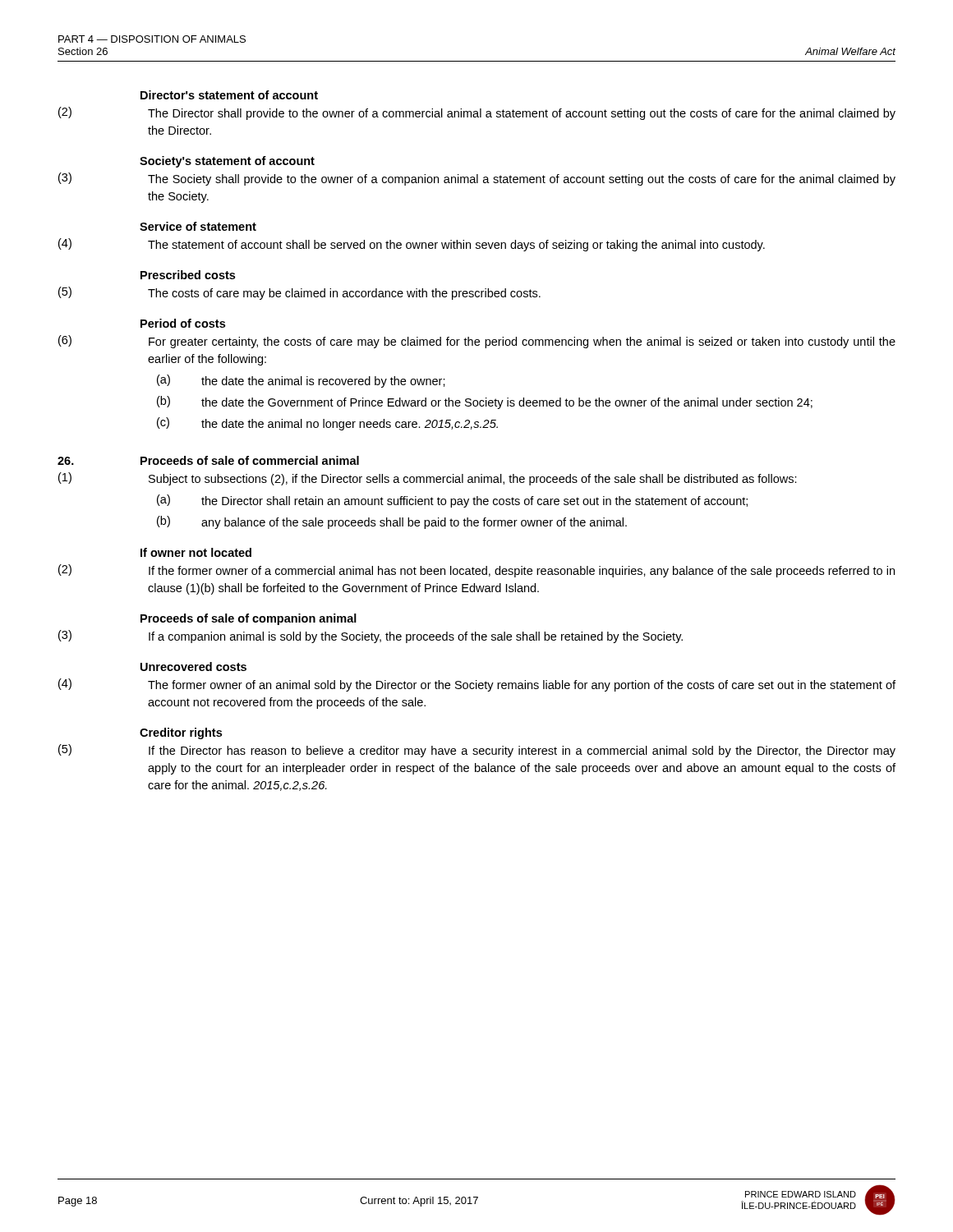Viewport: 953px width, 1232px height.
Task: Locate the section header containing "Proceeds of sale of commercial animal"
Action: [x=250, y=461]
